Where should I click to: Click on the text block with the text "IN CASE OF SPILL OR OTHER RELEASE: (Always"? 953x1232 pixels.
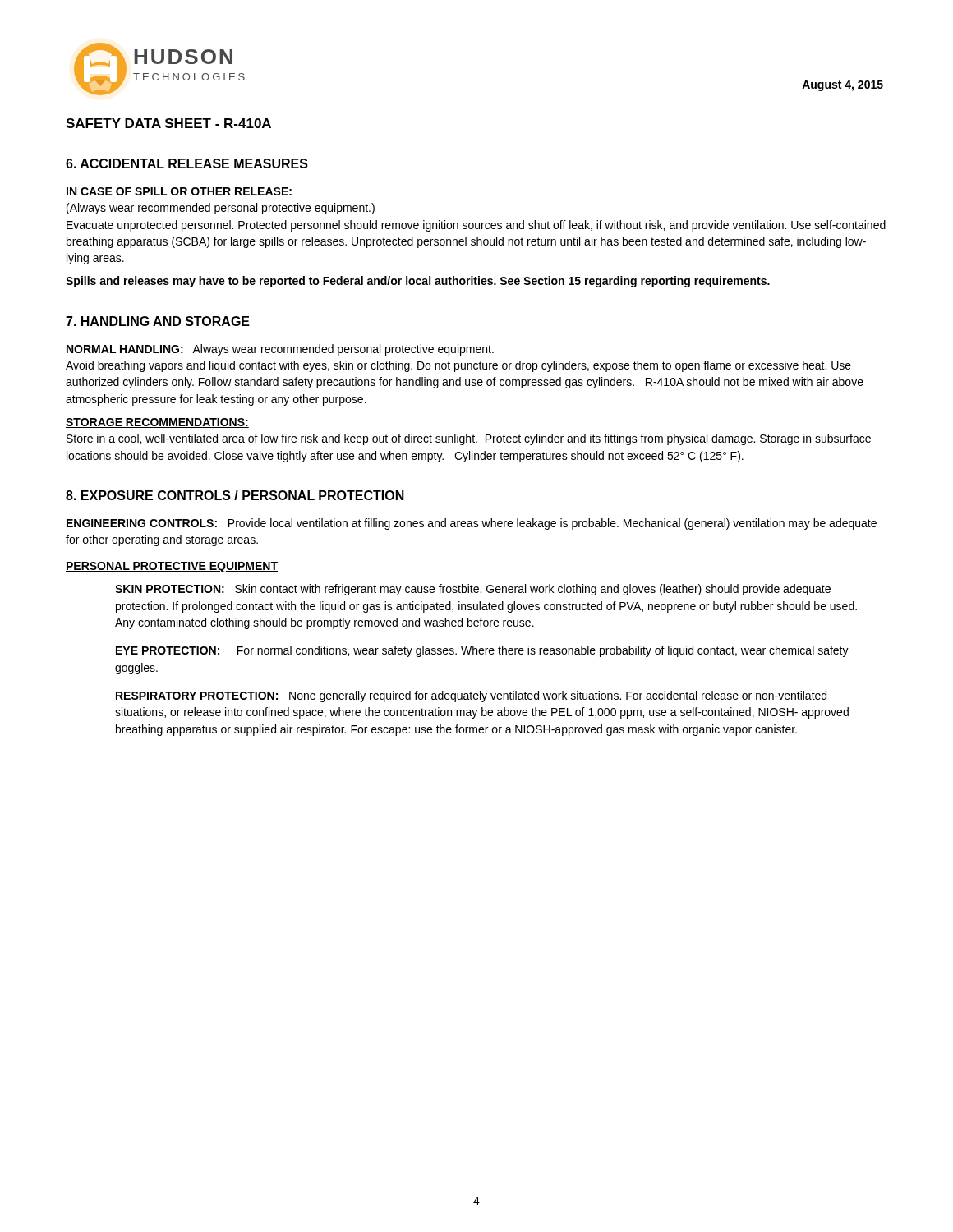pyautogui.click(x=476, y=236)
